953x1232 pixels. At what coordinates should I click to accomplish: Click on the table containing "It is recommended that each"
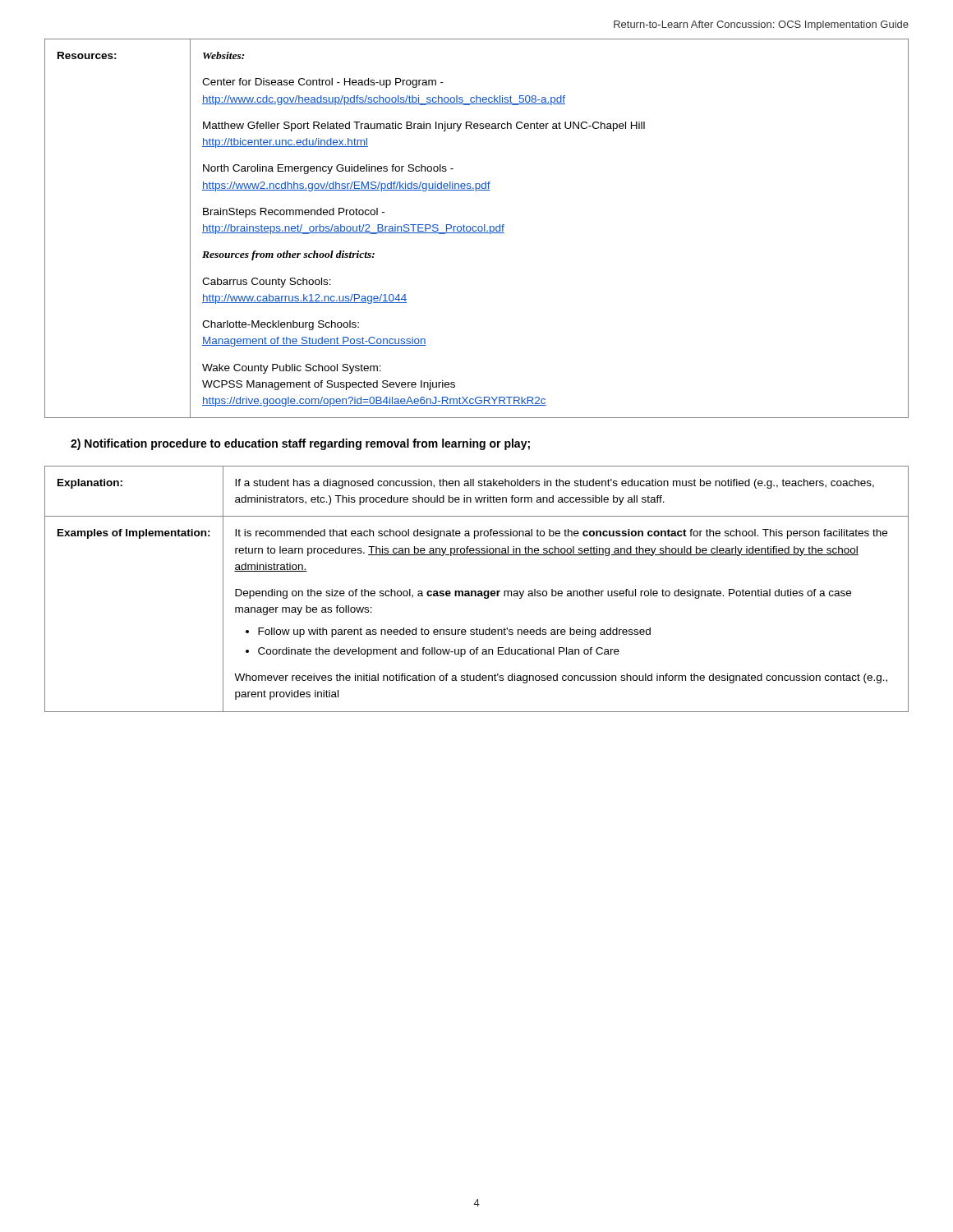tap(476, 589)
